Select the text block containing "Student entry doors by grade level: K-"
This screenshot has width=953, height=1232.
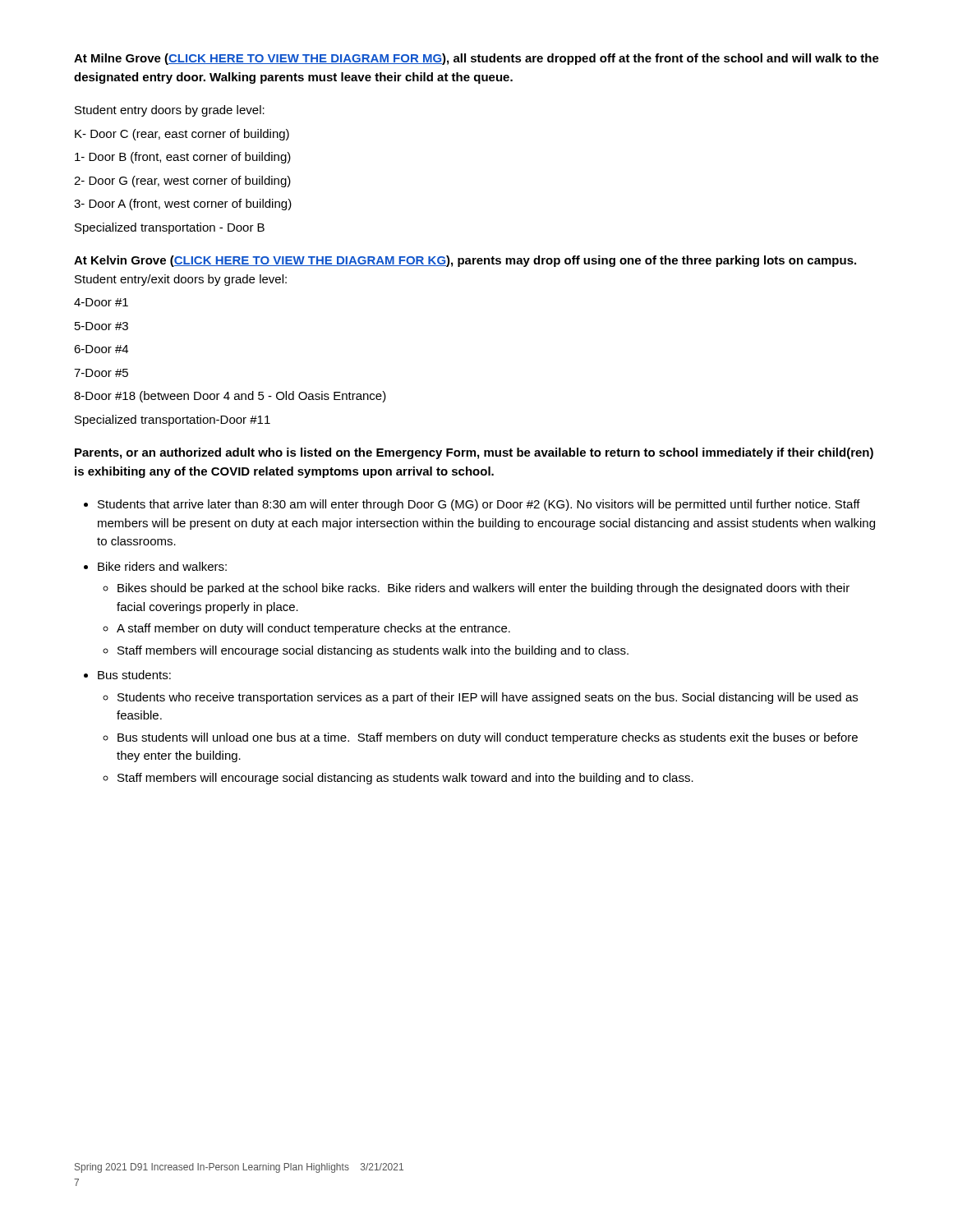point(170,111)
